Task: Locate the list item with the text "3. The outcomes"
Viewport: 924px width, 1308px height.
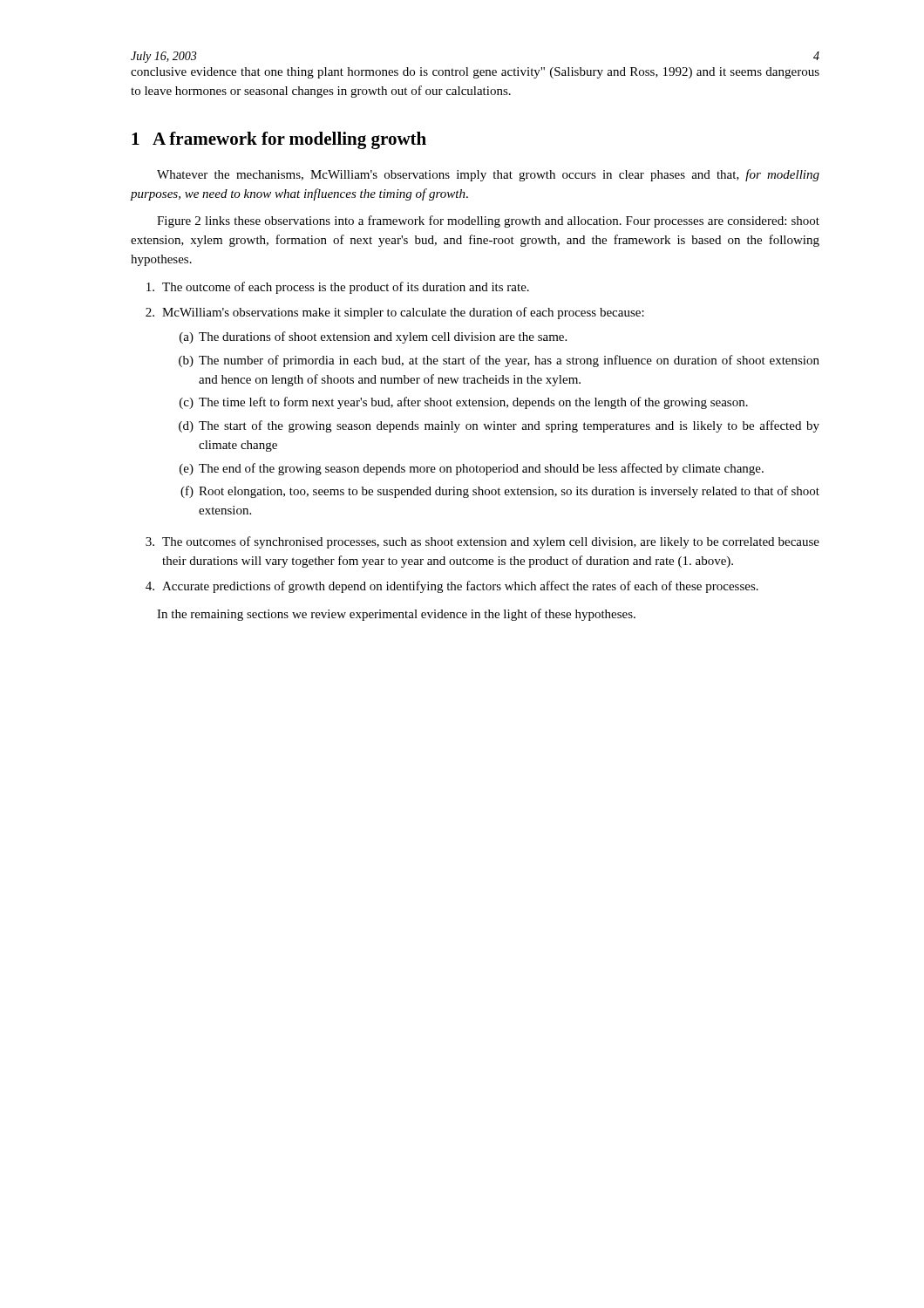Action: pyautogui.click(x=475, y=552)
